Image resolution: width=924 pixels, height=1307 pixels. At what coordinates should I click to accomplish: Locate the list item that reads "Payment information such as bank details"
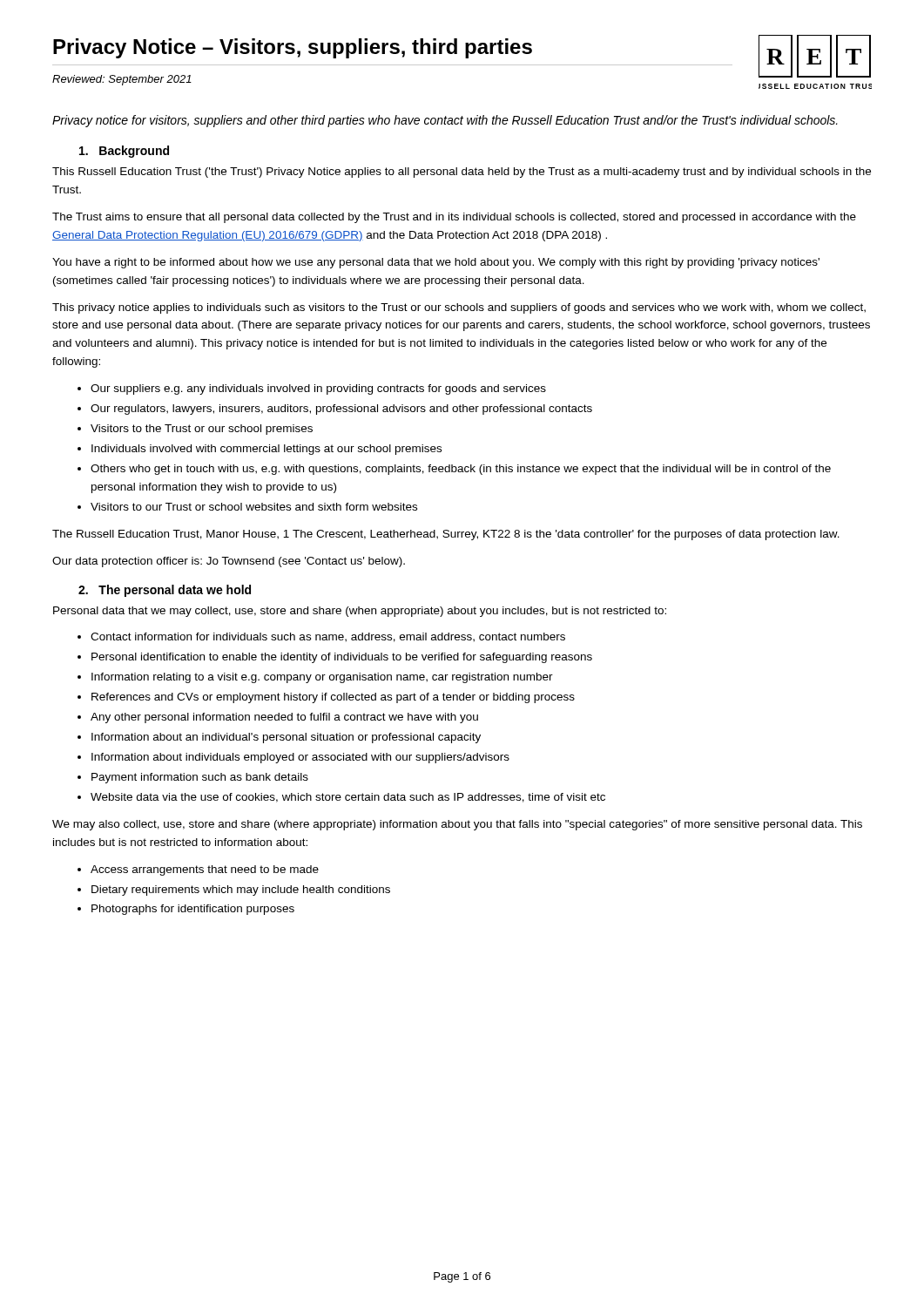199,777
